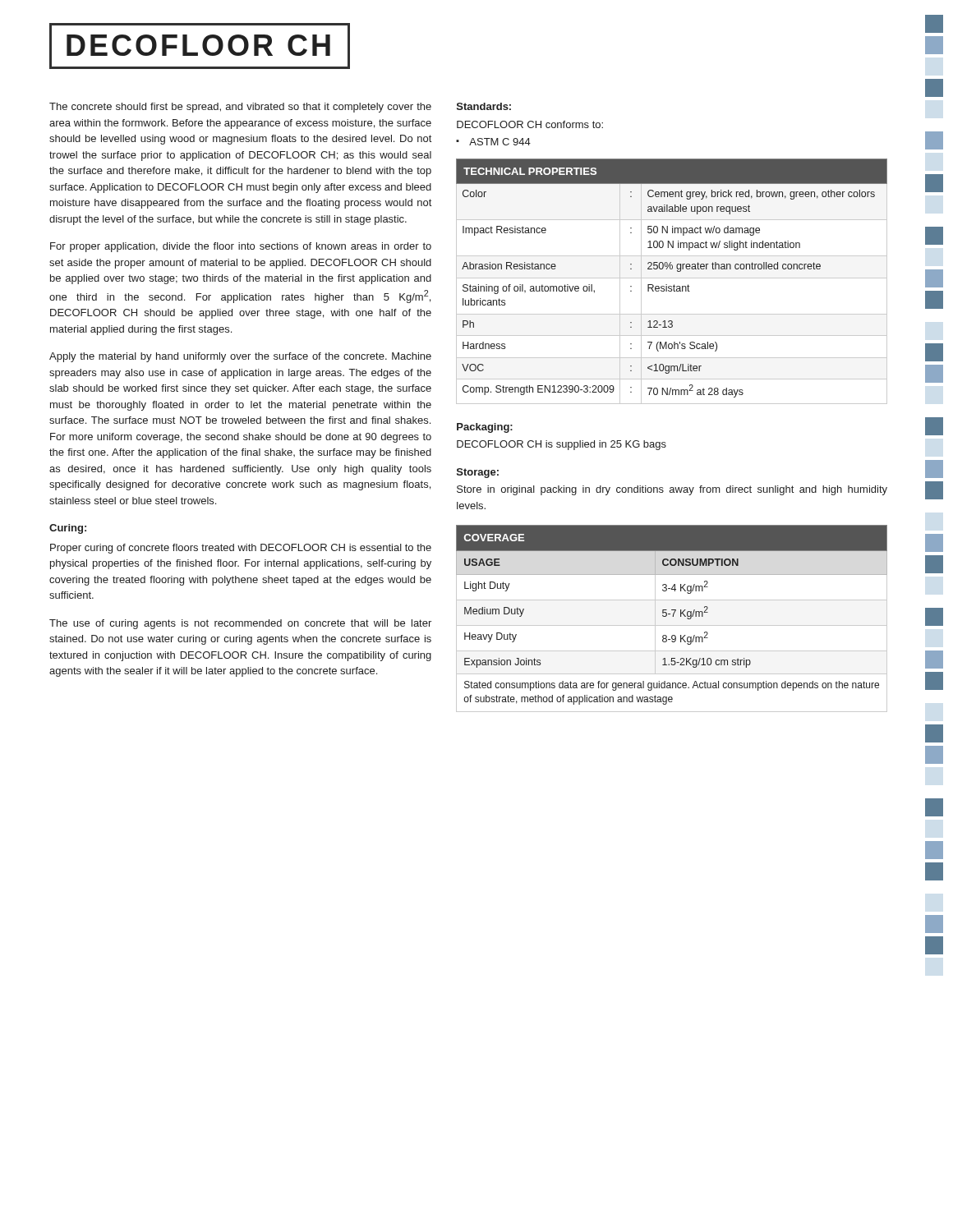Viewport: 953px width, 1232px height.
Task: Select the passage starting "Store in original"
Action: coord(672,497)
